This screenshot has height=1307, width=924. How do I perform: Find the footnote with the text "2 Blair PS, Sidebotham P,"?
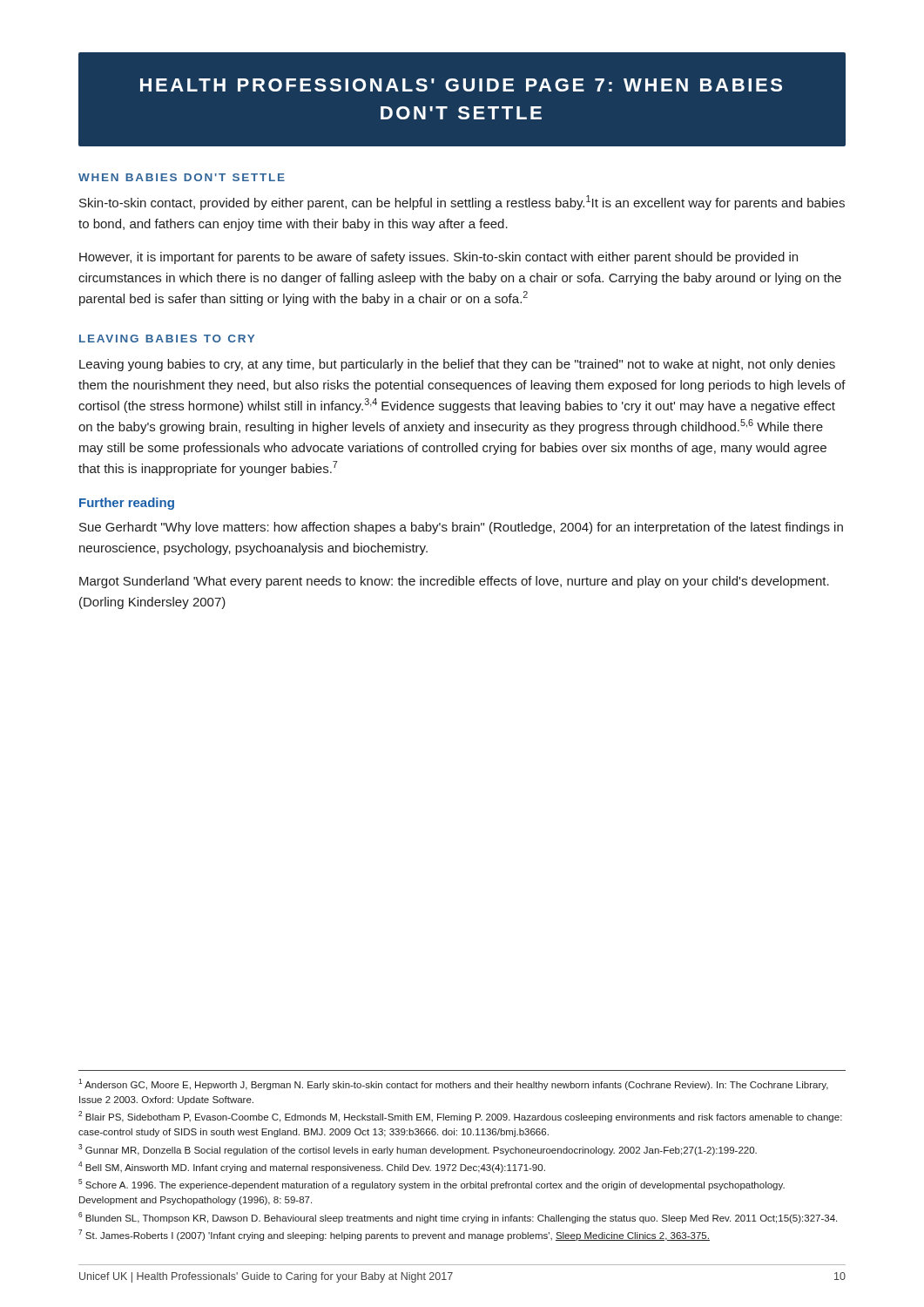[x=460, y=1124]
